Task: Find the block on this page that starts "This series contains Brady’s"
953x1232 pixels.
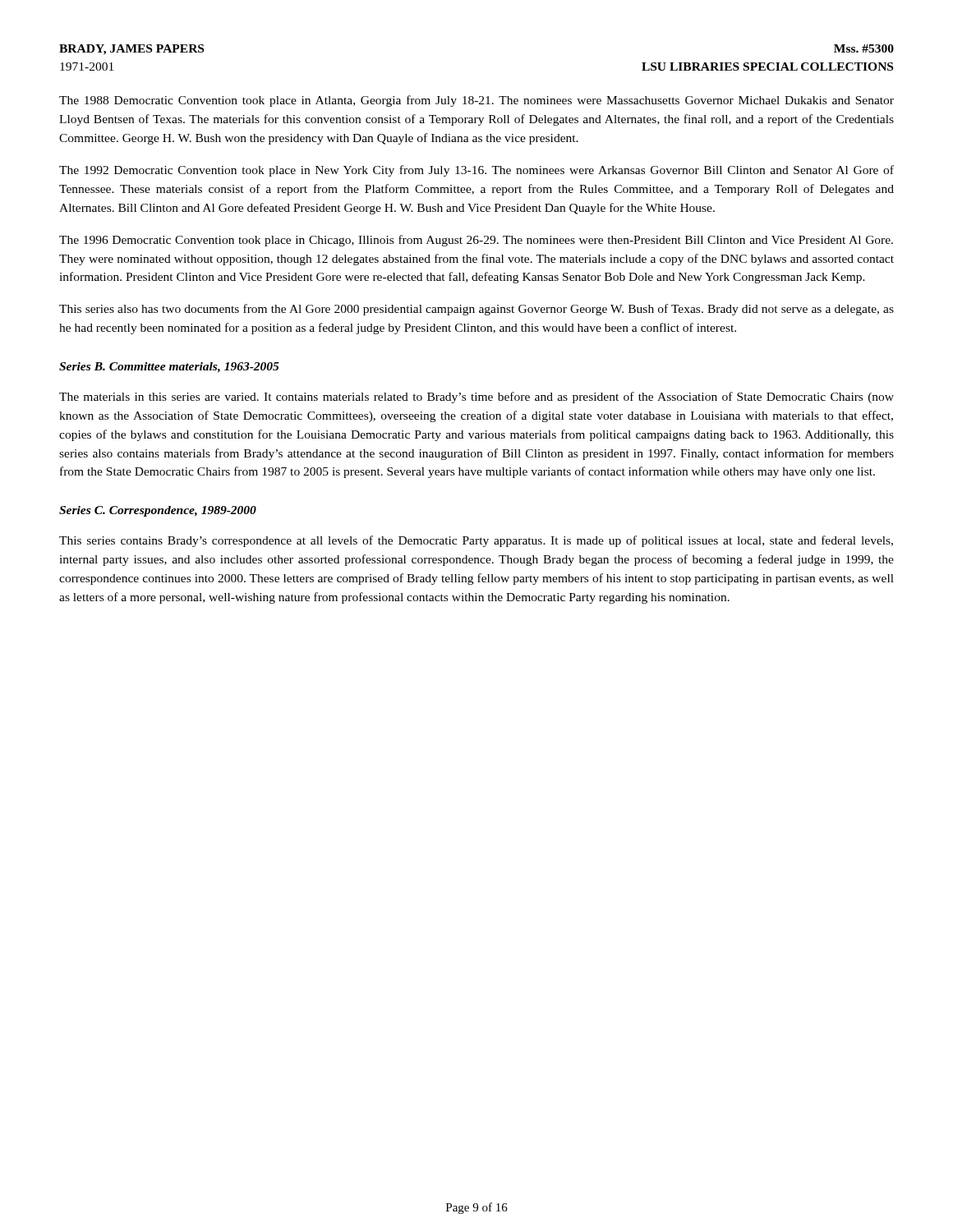Action: click(x=476, y=568)
